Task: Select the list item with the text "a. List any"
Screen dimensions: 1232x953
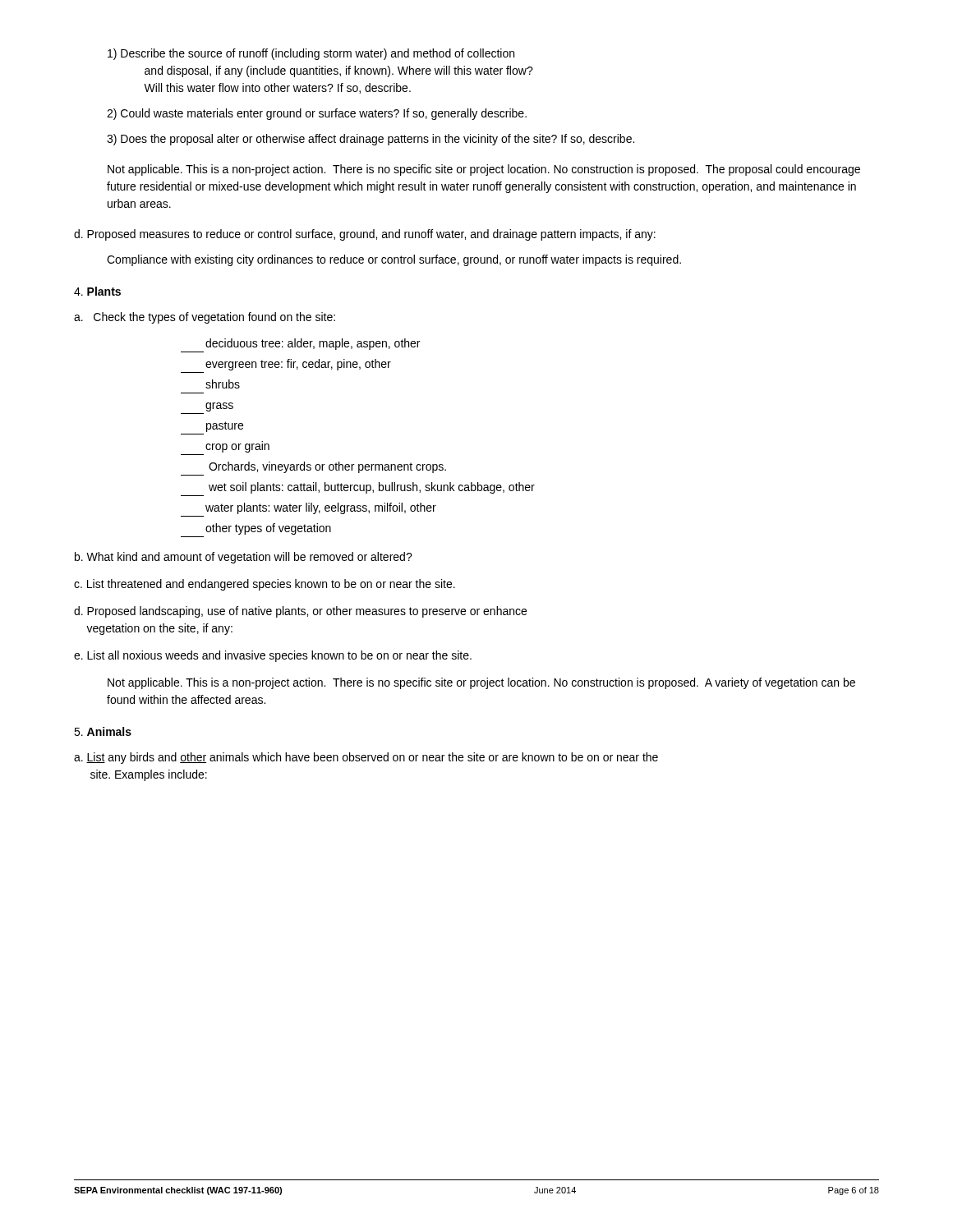Action: pyautogui.click(x=366, y=766)
